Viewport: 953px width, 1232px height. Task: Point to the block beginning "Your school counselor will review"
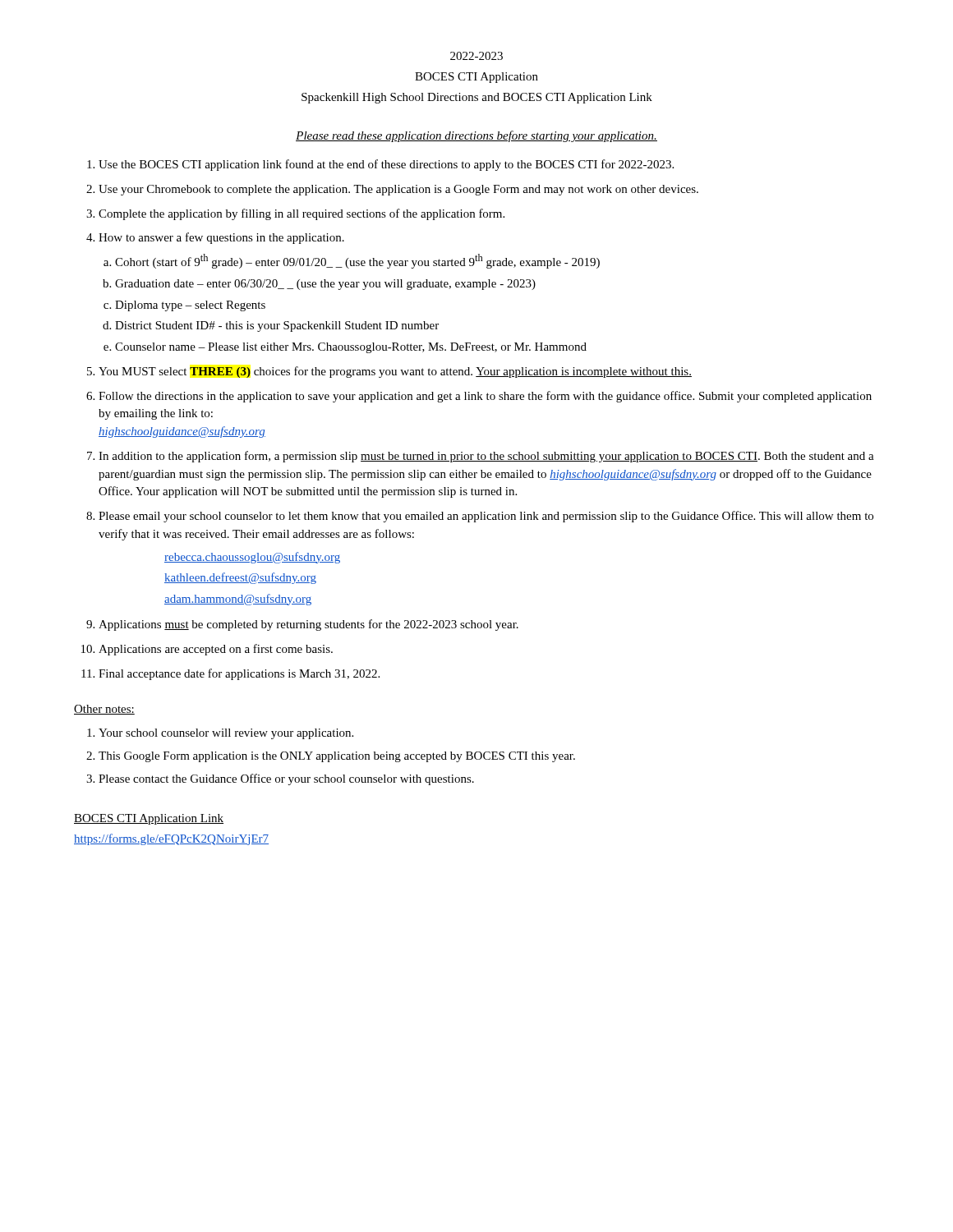point(226,733)
